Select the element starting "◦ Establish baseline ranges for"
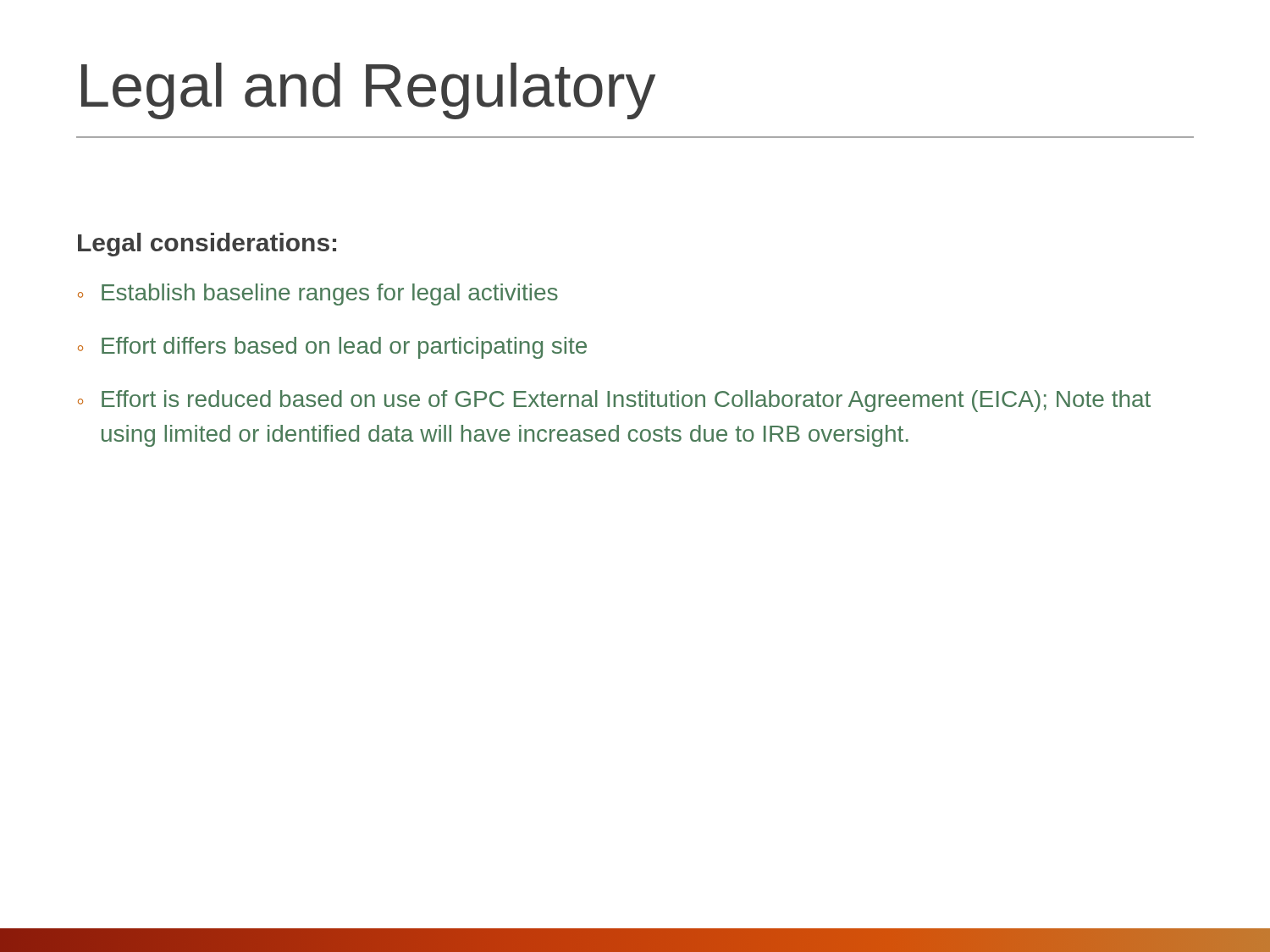1270x952 pixels. (x=317, y=293)
